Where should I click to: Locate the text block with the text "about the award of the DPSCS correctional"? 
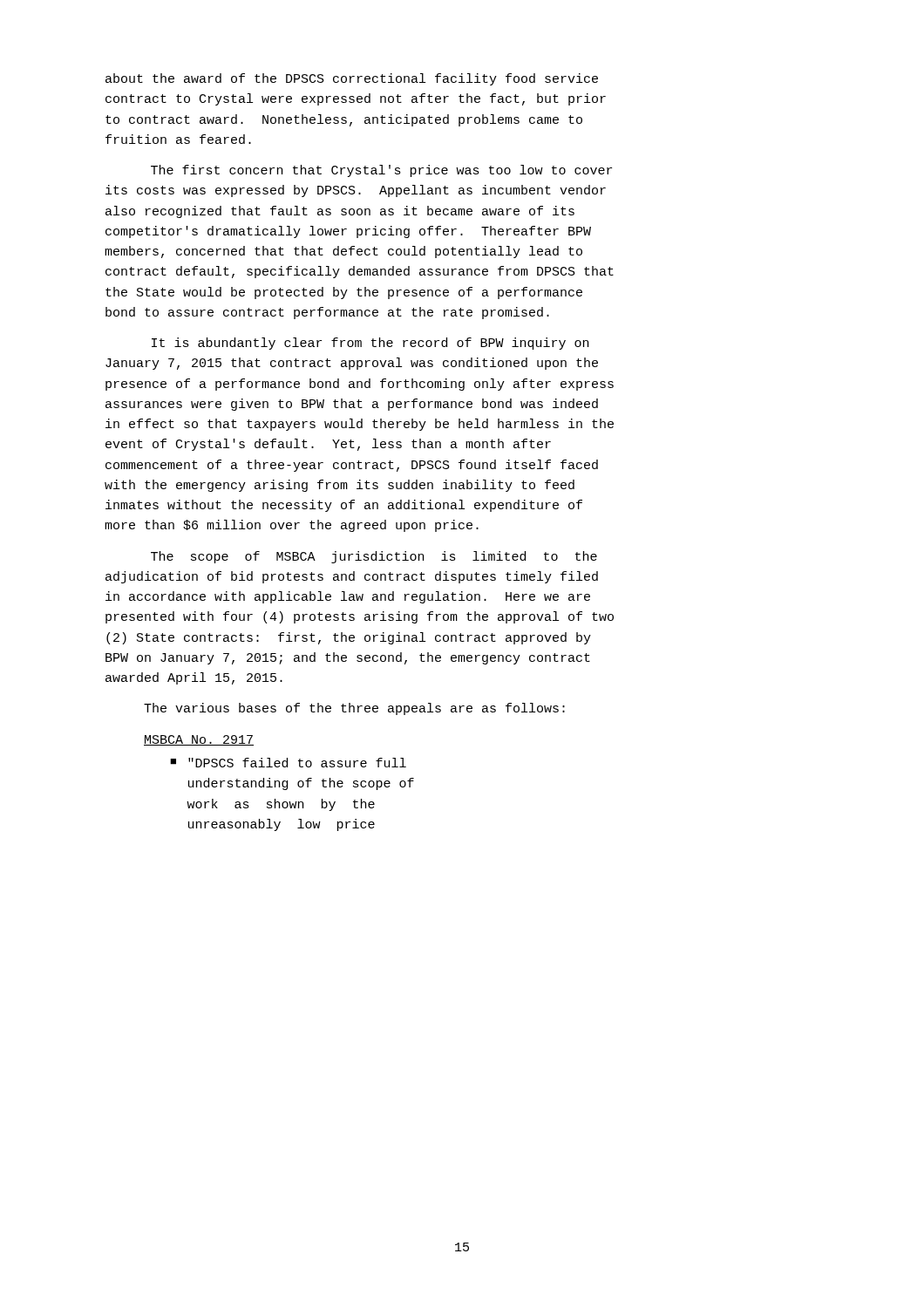tap(356, 110)
